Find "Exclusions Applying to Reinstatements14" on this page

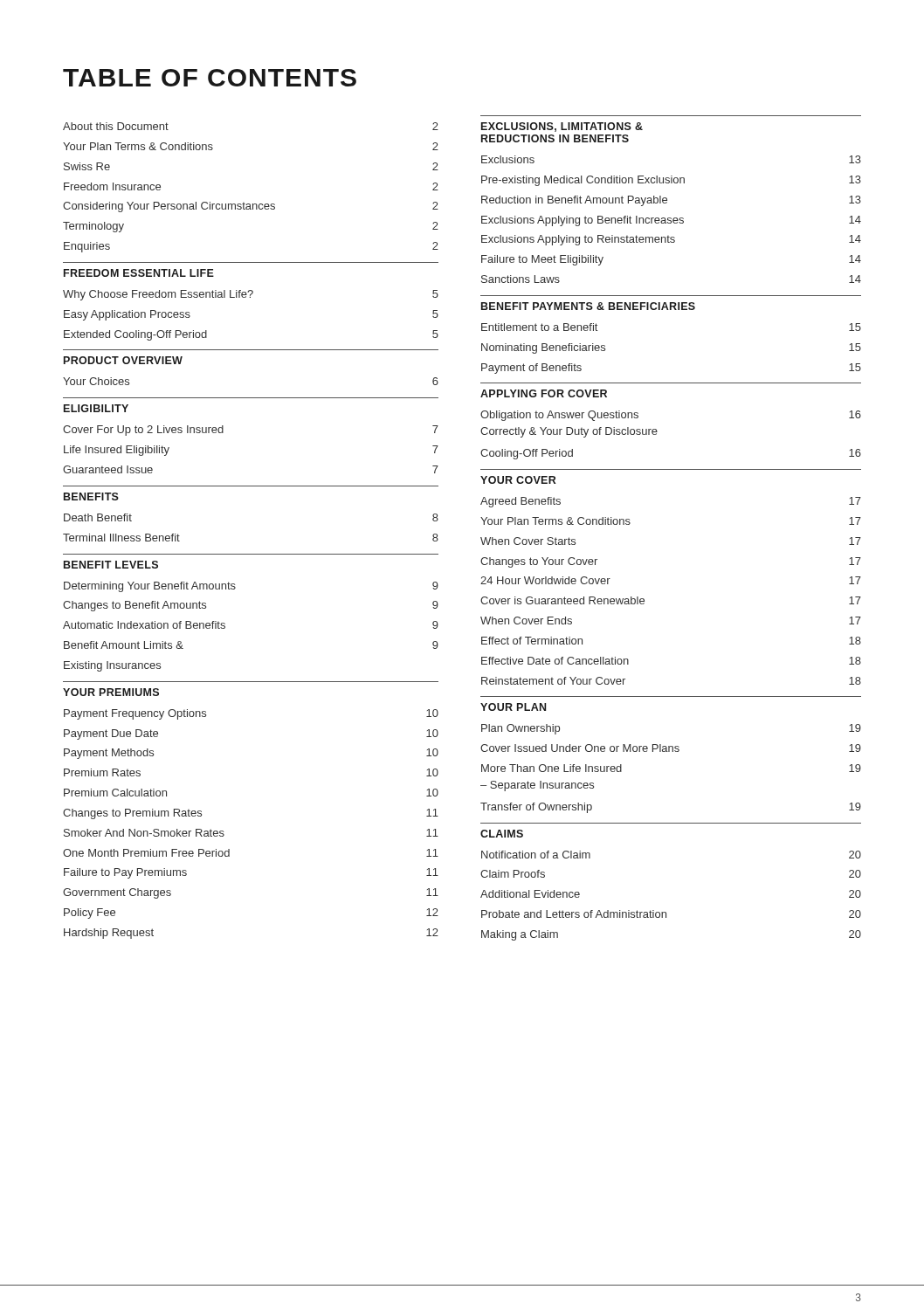671,240
